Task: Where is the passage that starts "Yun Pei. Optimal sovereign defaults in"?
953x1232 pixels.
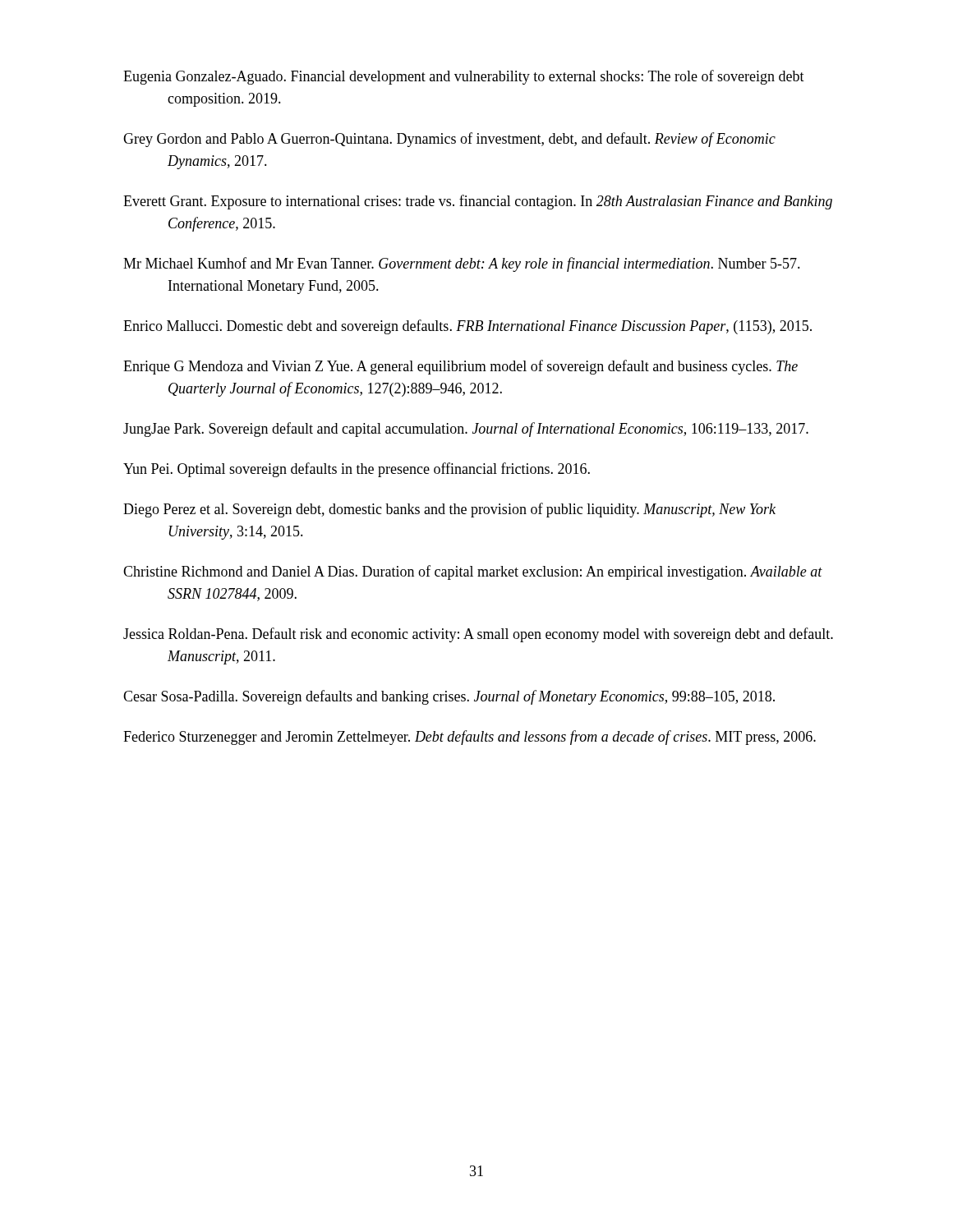Action: coord(357,469)
